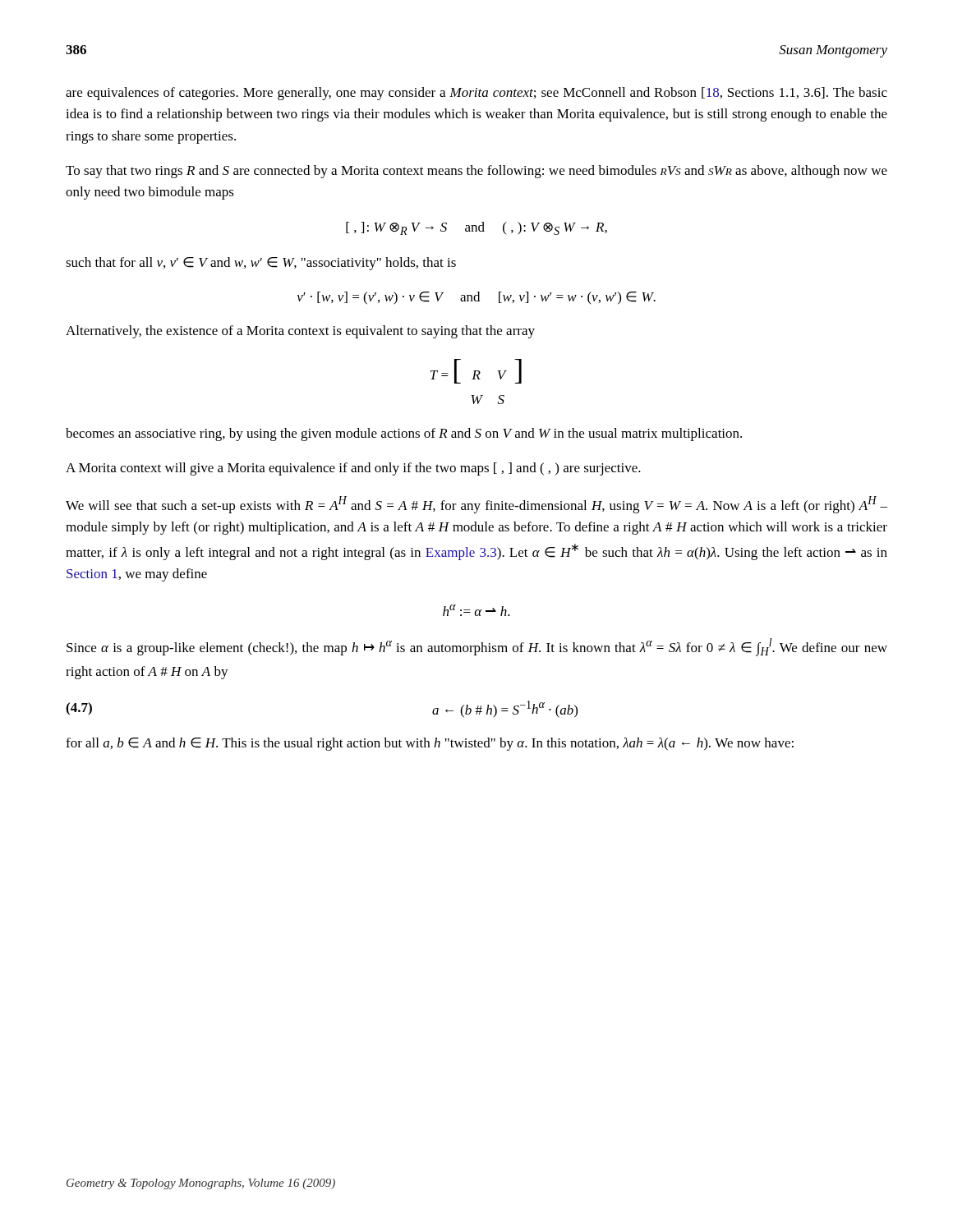Click the passage that begins "A Morita context will"
Image resolution: width=953 pixels, height=1232 pixels.
pos(476,468)
